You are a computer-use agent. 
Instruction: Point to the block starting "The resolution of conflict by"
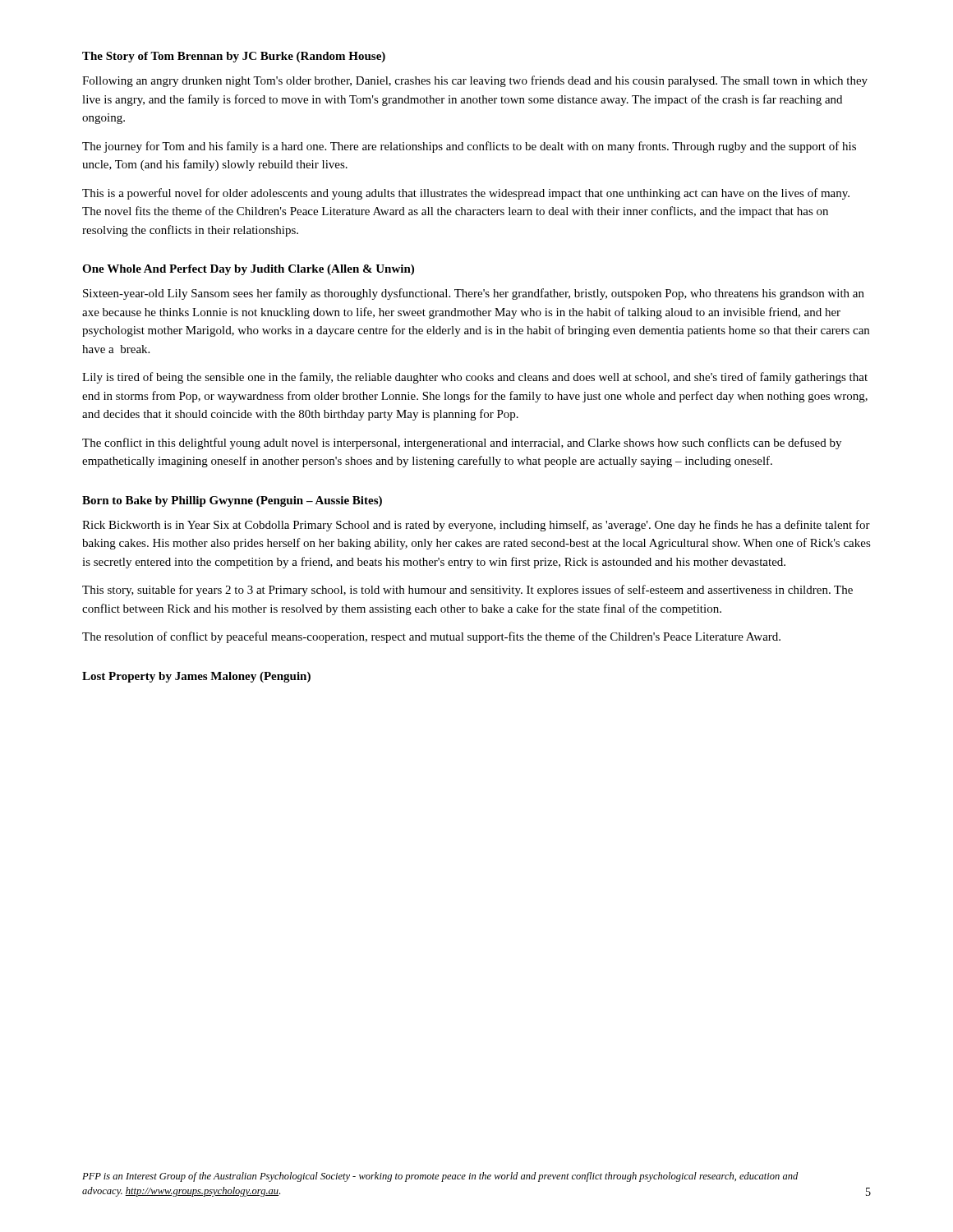[432, 637]
